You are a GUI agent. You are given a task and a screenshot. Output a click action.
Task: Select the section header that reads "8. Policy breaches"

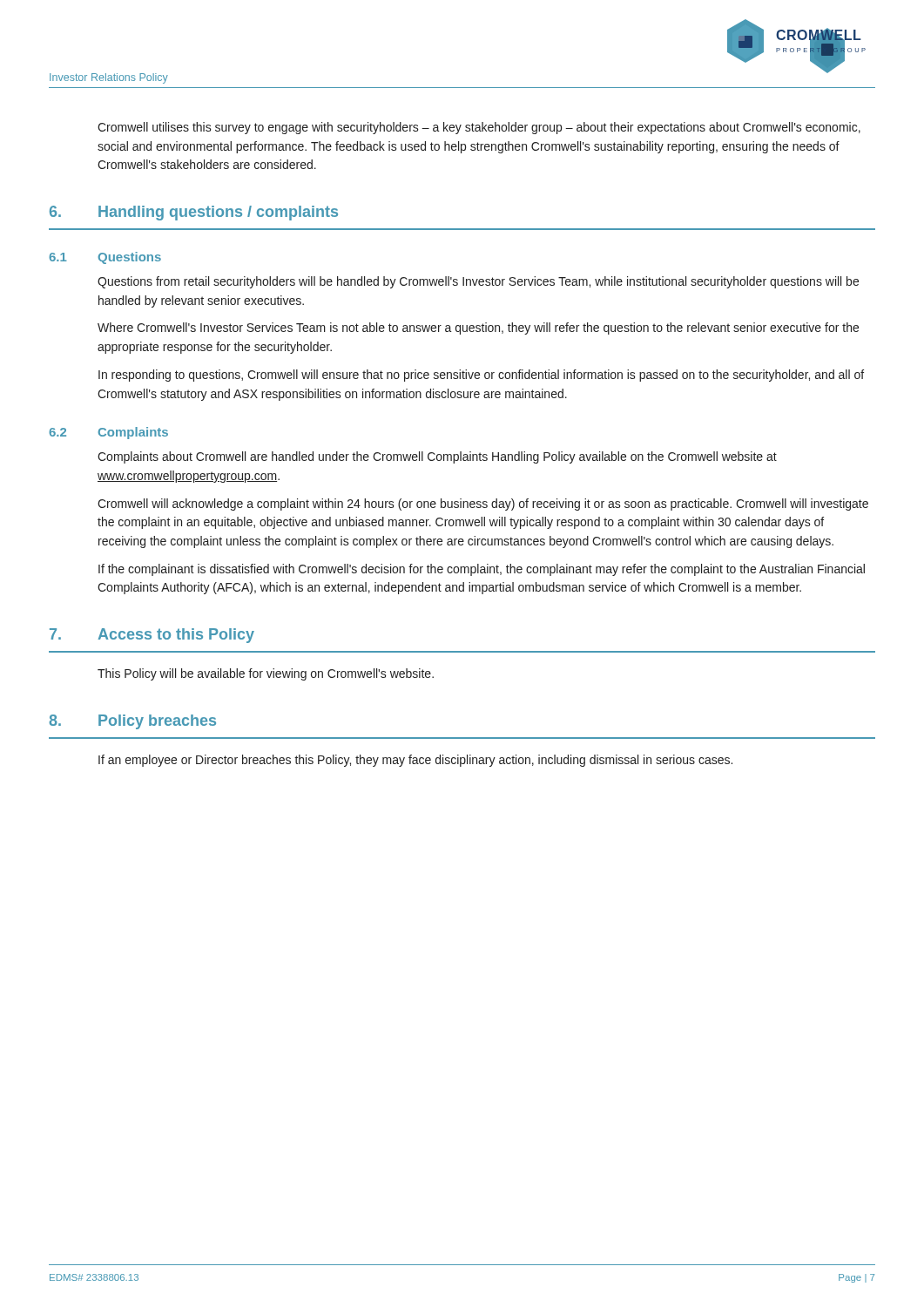click(x=133, y=721)
